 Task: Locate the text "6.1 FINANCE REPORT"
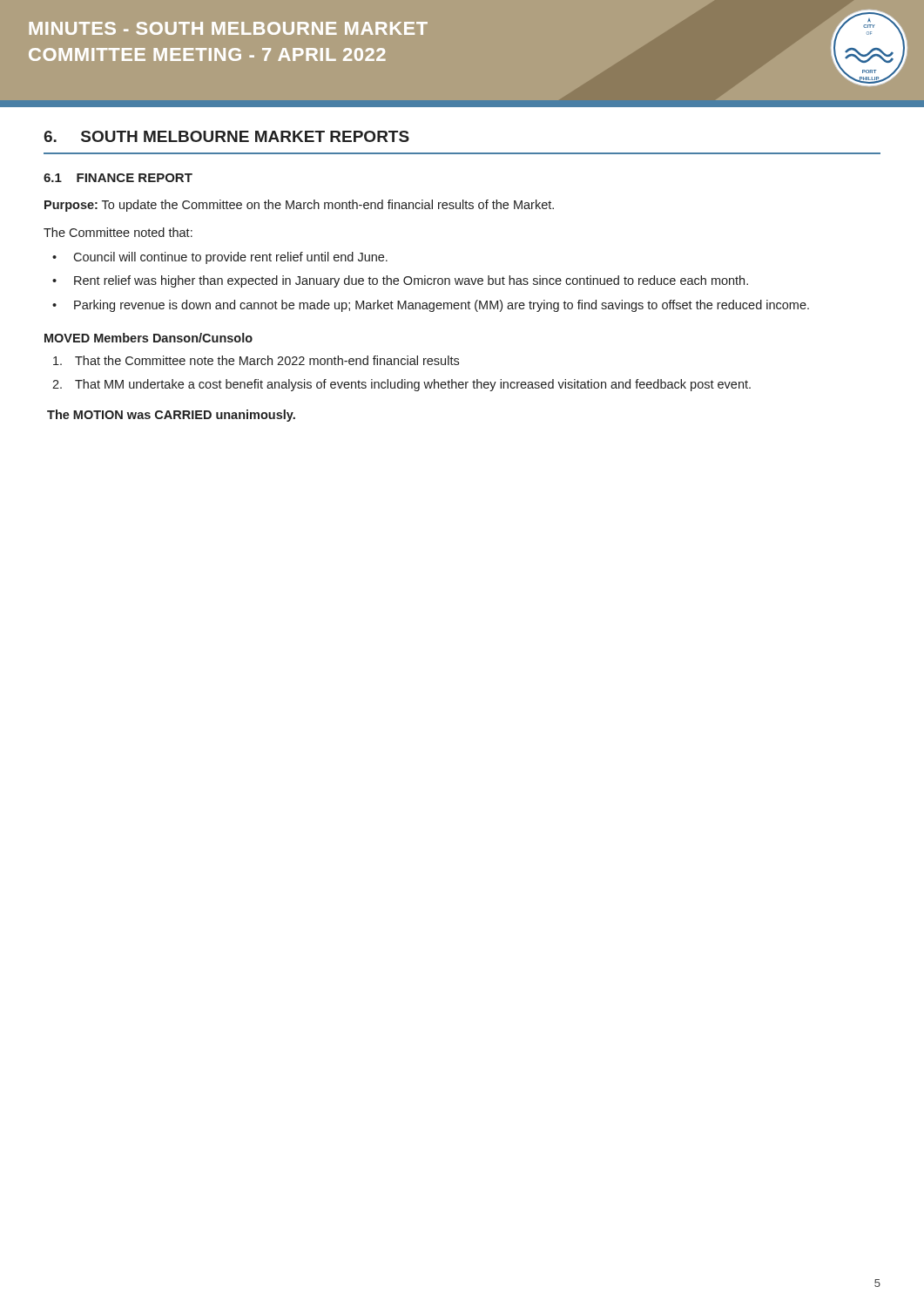(118, 177)
